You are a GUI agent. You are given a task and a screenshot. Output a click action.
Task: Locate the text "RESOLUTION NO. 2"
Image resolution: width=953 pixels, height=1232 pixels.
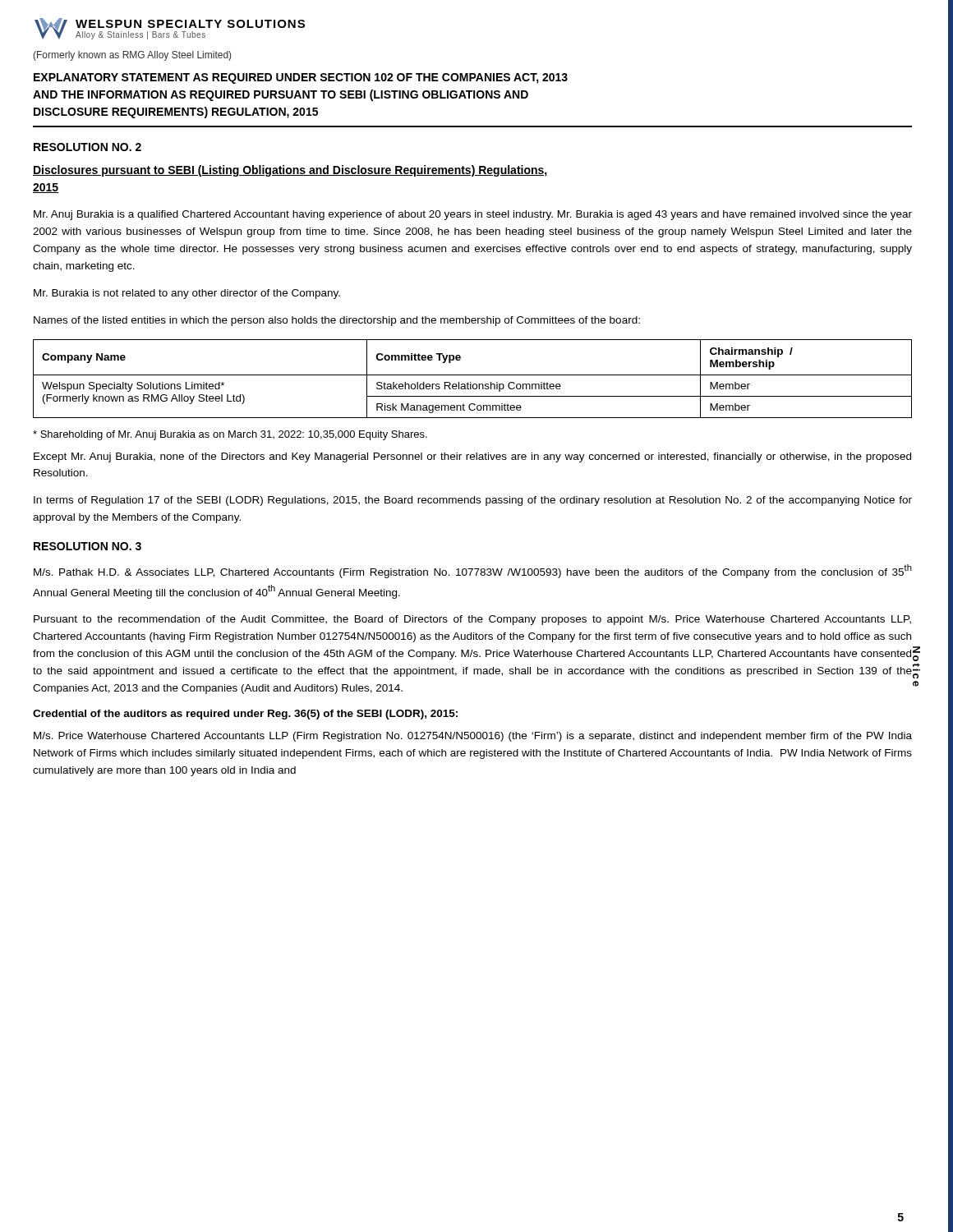pyautogui.click(x=87, y=147)
